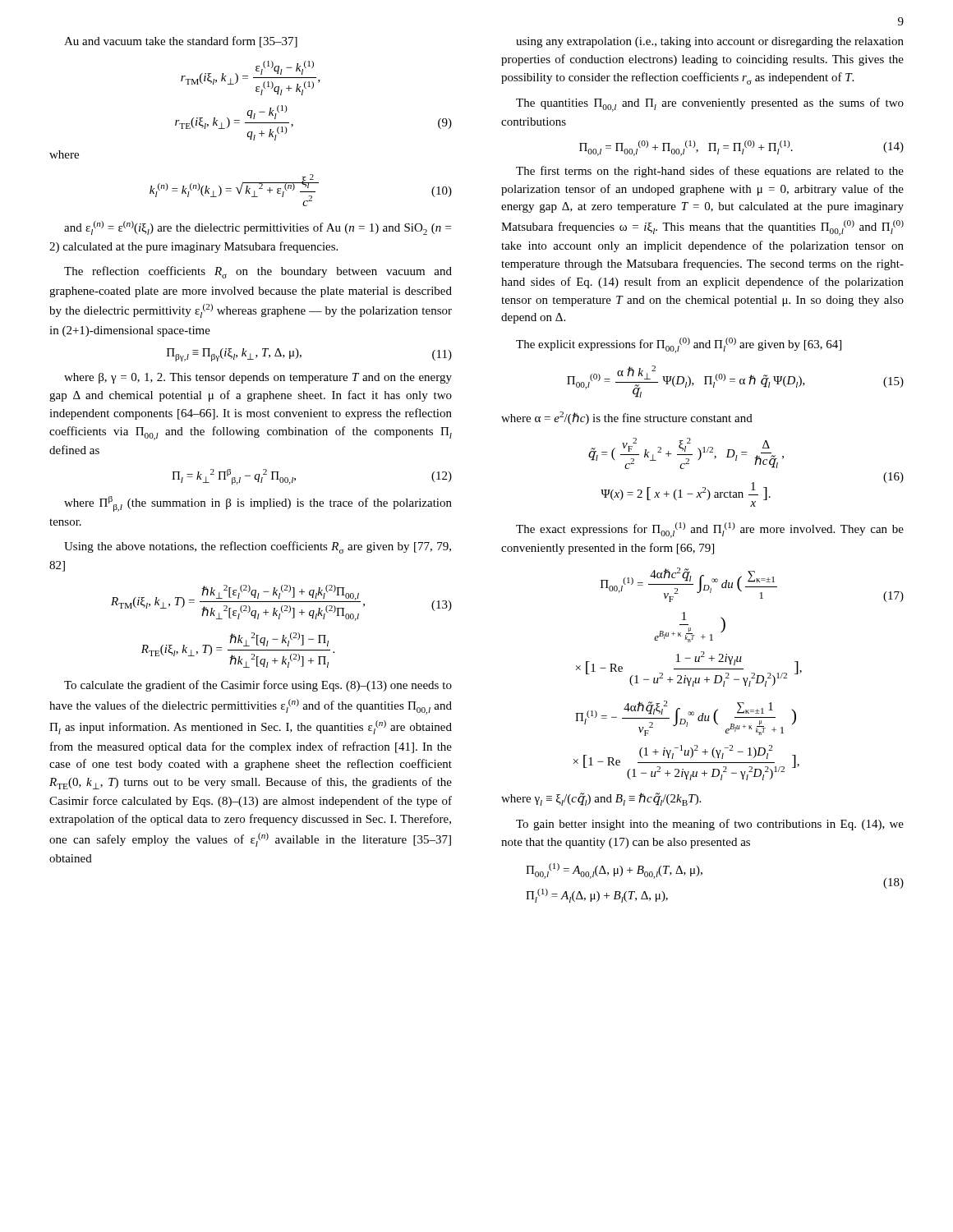This screenshot has width=953, height=1232.
Task: Select the text that reads "Au and vacuum take the standard form [35–37]"
Action: (x=251, y=42)
